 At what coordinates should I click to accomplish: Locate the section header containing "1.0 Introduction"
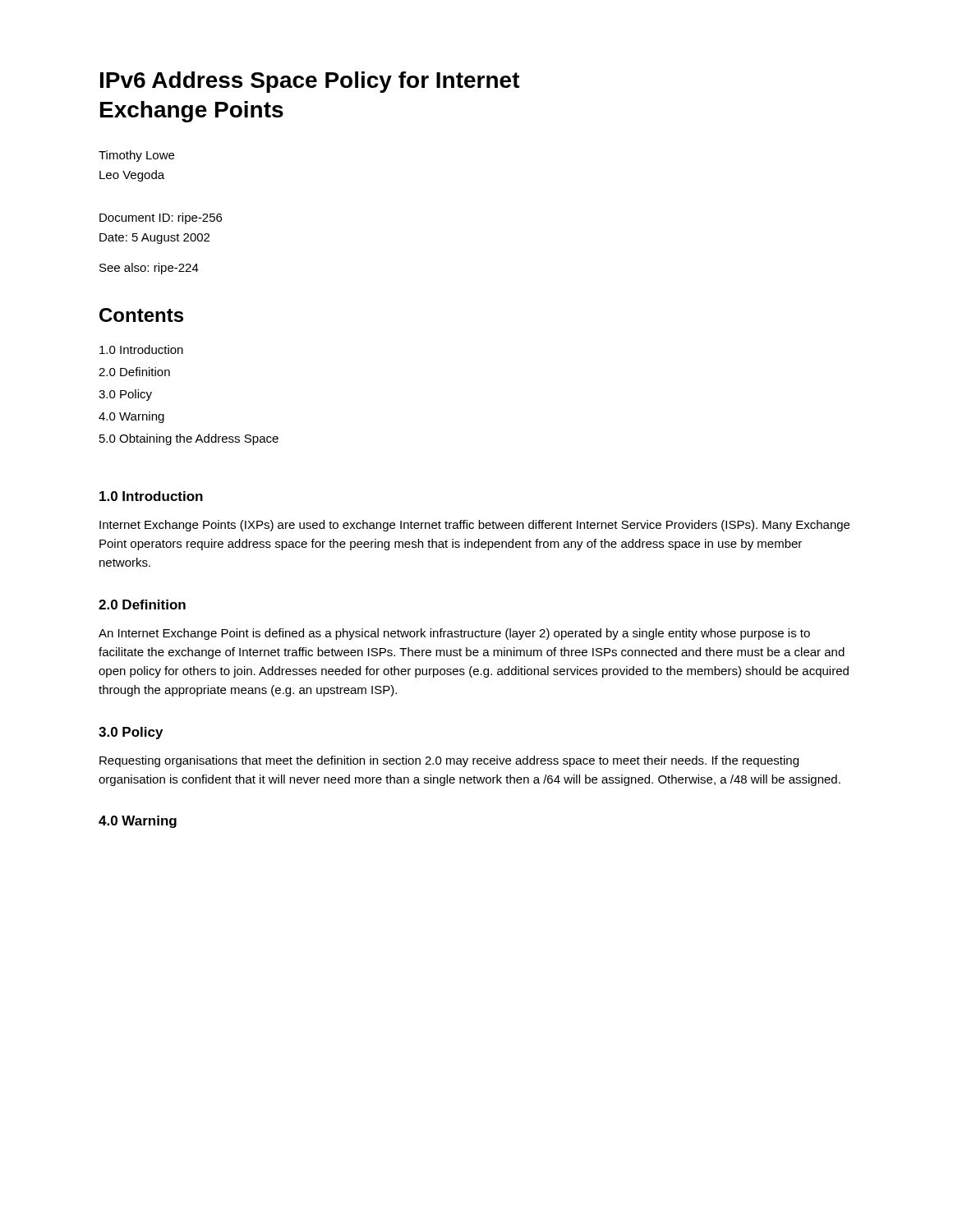(151, 496)
